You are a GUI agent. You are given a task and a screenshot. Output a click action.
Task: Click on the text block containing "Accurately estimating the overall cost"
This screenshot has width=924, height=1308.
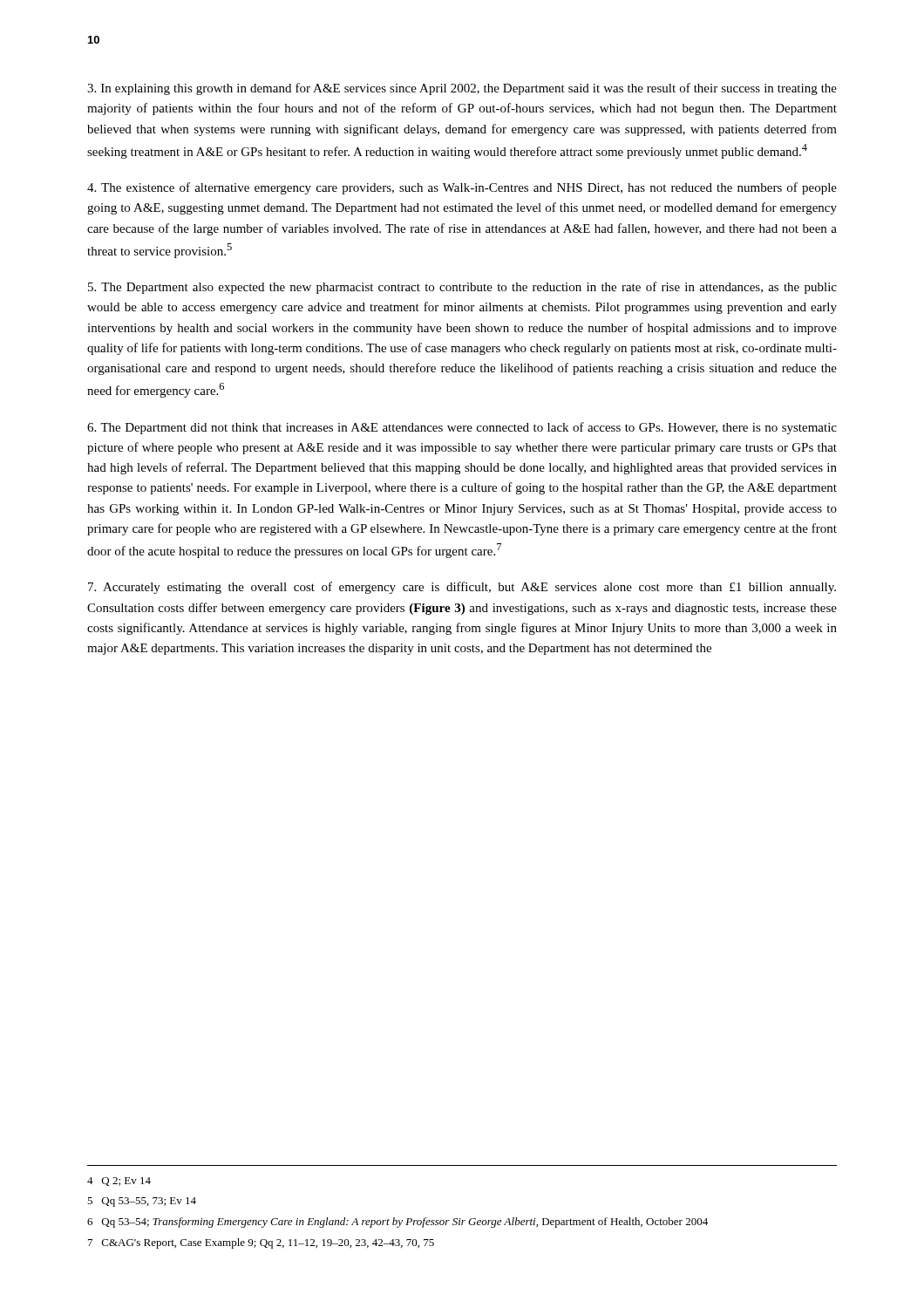click(462, 618)
